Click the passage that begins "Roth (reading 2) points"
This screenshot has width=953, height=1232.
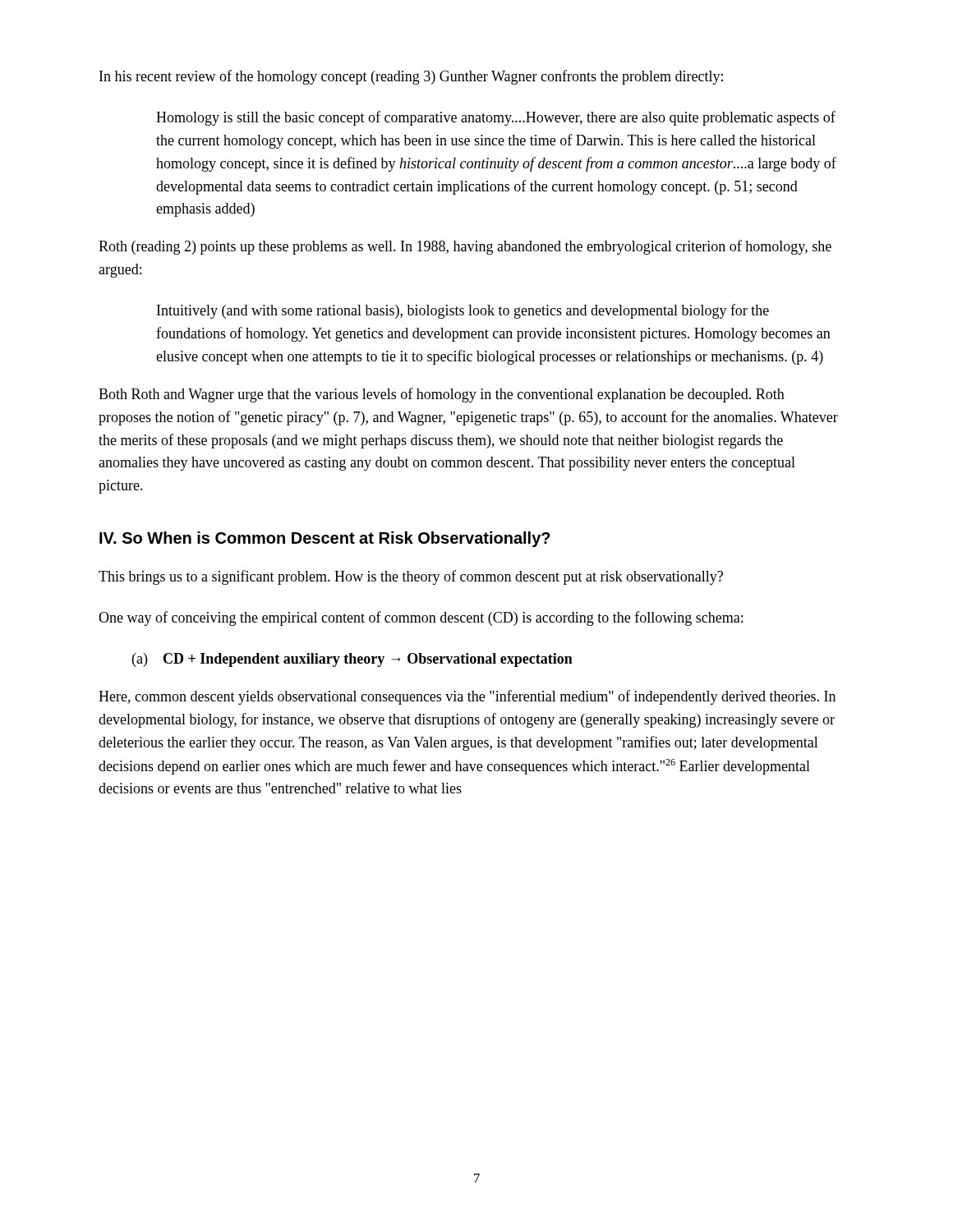(x=465, y=258)
